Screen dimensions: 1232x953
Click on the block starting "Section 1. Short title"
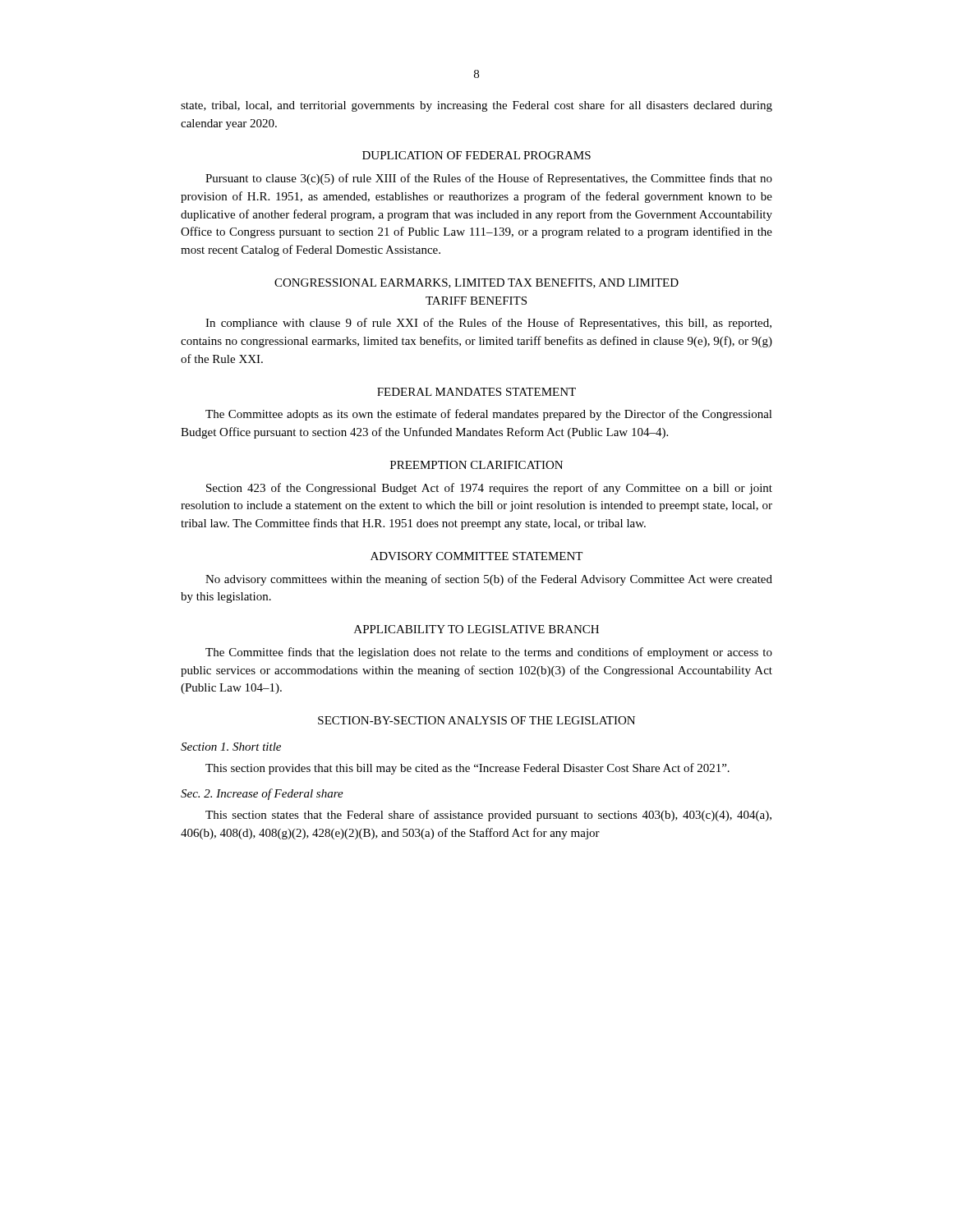pos(231,746)
